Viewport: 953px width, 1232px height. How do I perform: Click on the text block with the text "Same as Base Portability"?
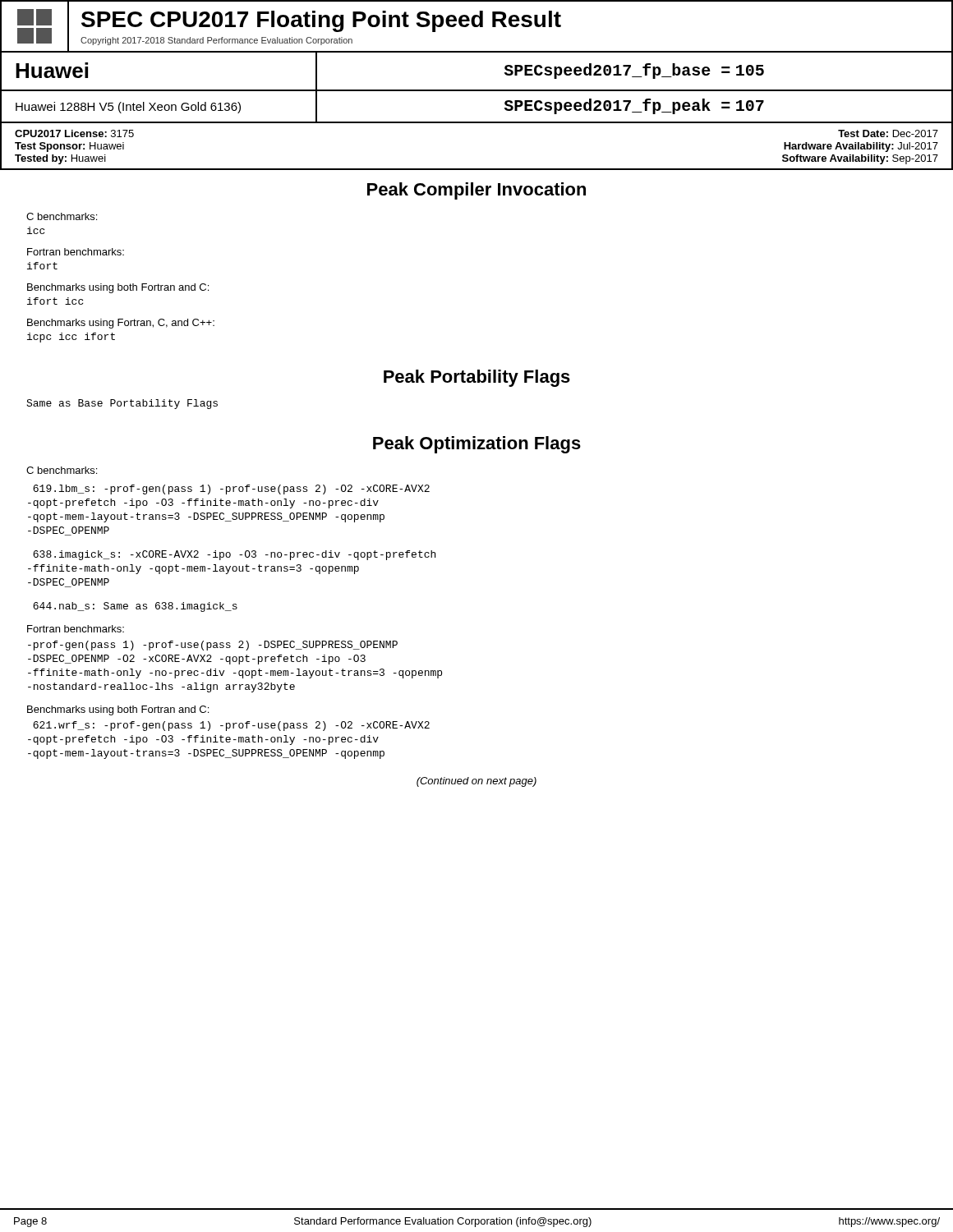point(122,404)
